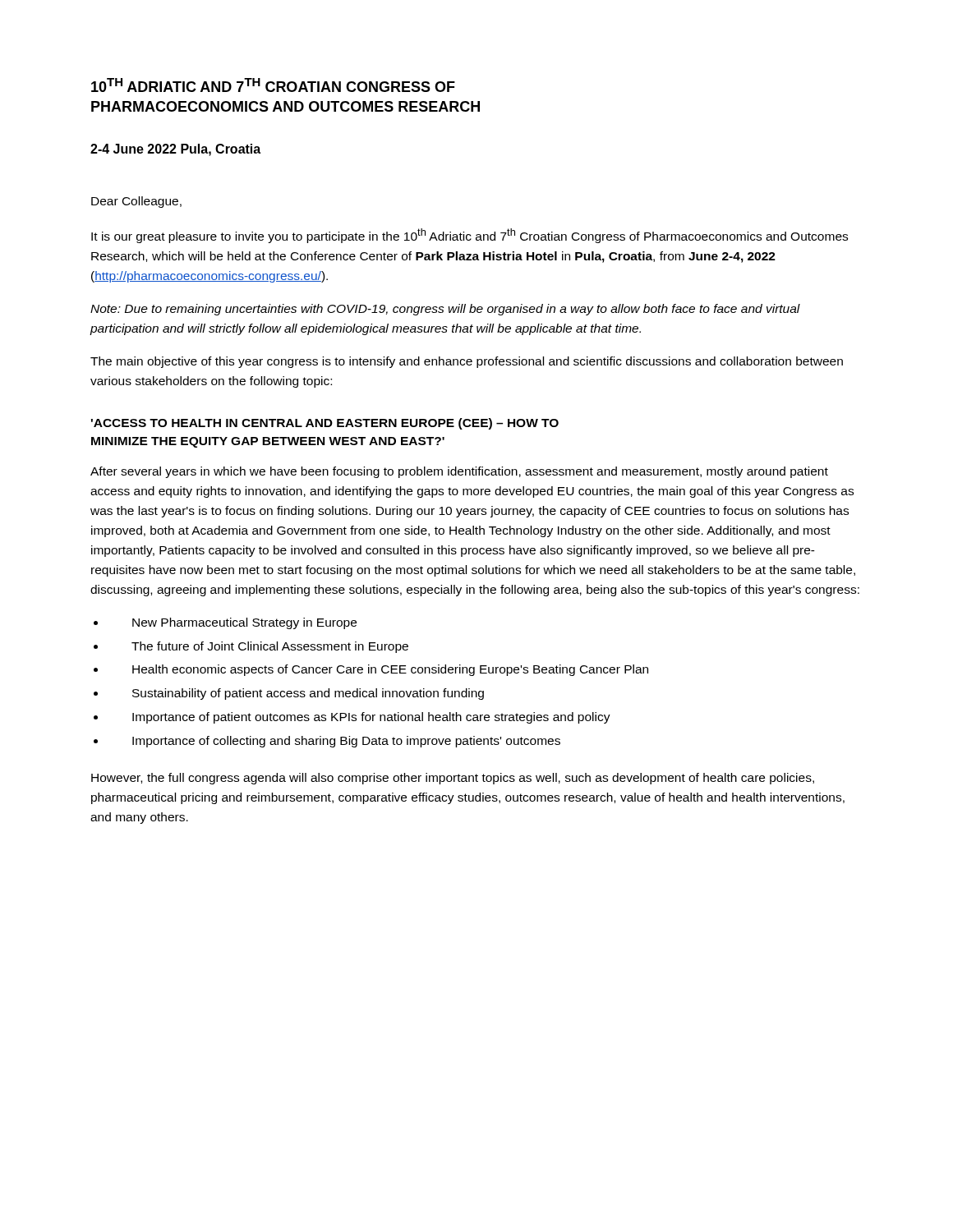Screen dimensions: 1232x953
Task: Find the list item that says "Health economic aspects of"
Action: coord(390,669)
